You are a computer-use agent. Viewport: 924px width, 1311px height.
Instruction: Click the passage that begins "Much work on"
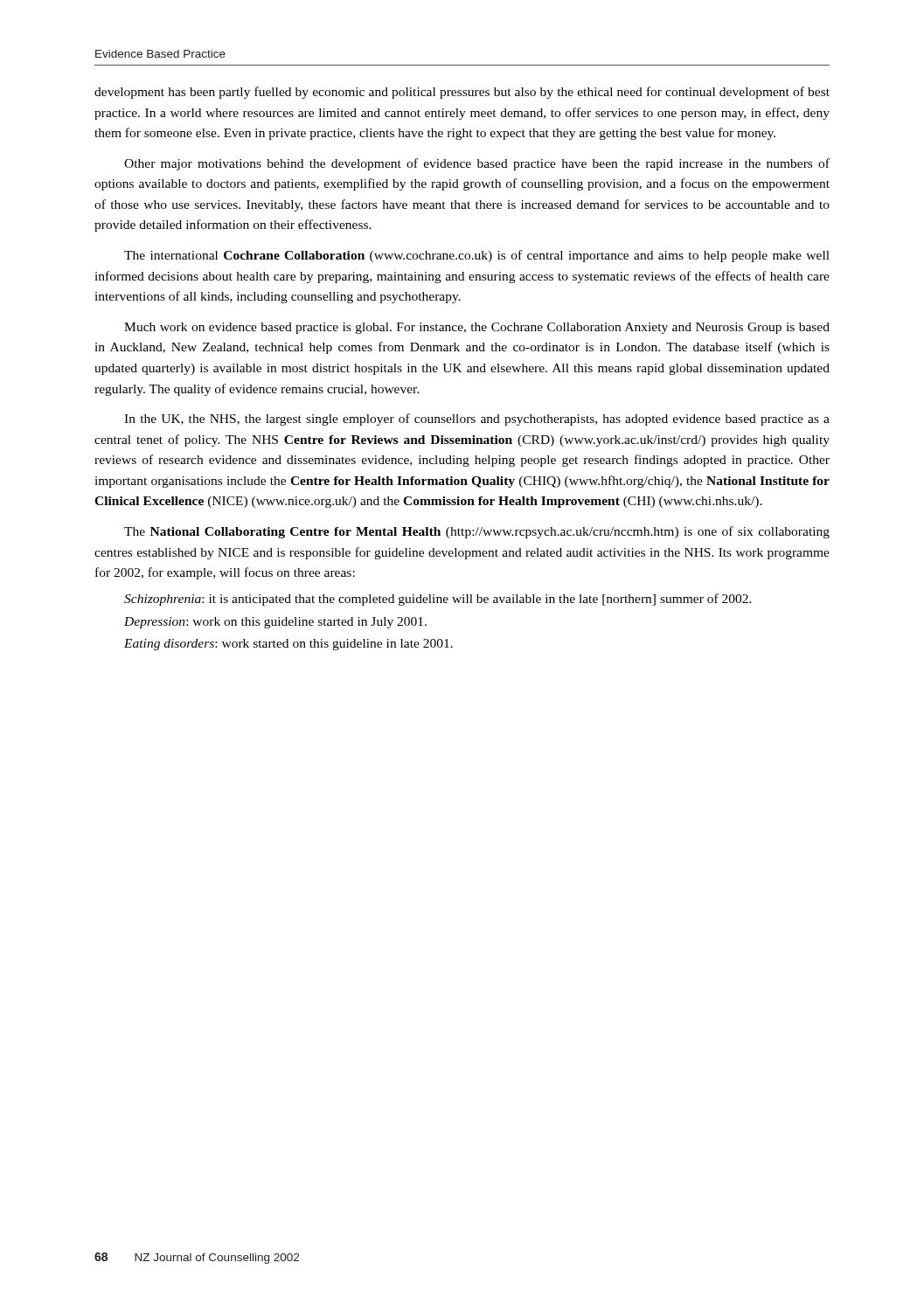tap(462, 357)
